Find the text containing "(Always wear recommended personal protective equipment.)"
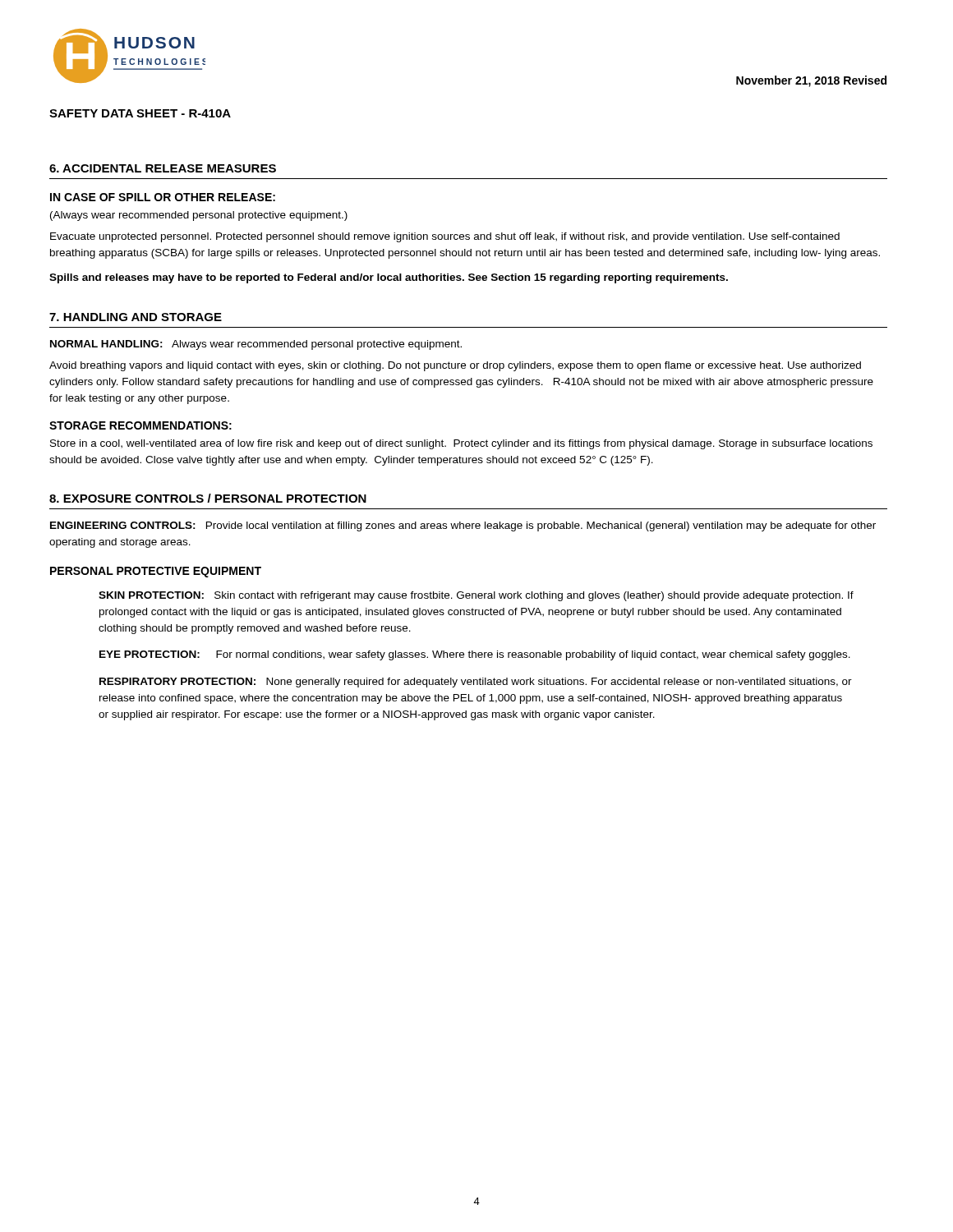 (198, 214)
